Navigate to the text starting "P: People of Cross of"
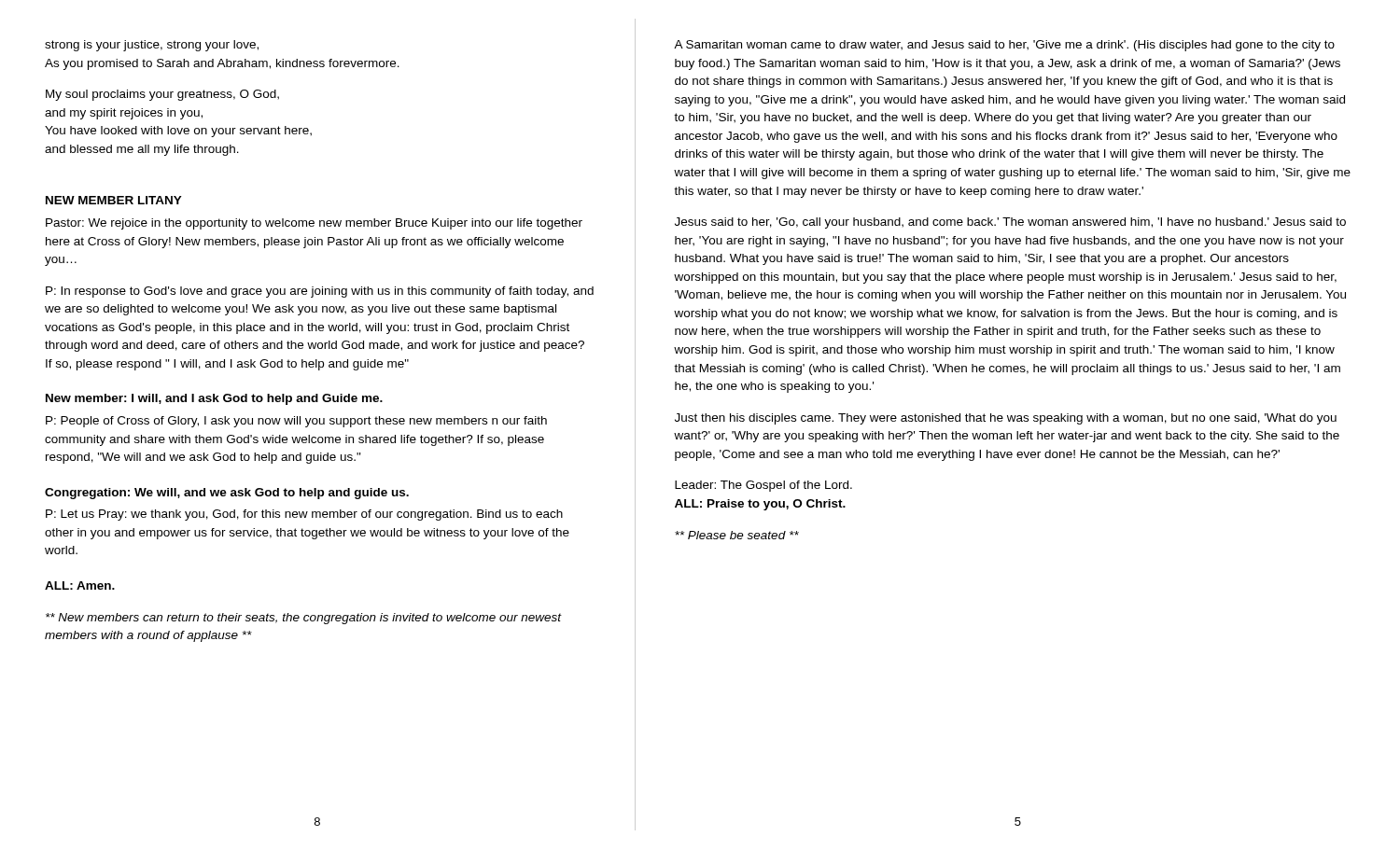This screenshot has height=850, width=1400. point(296,439)
